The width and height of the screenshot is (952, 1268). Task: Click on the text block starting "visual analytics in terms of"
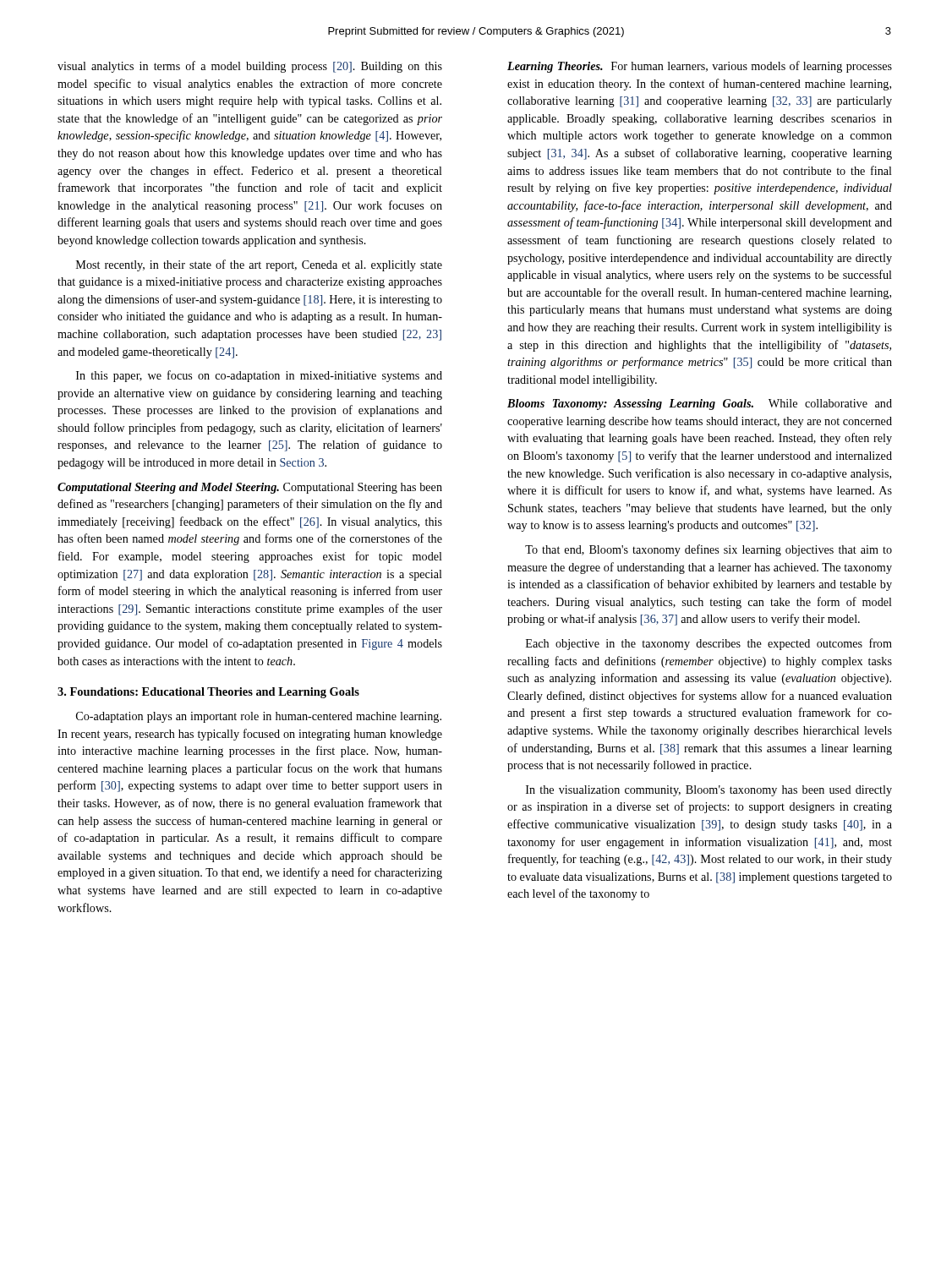pyautogui.click(x=250, y=153)
